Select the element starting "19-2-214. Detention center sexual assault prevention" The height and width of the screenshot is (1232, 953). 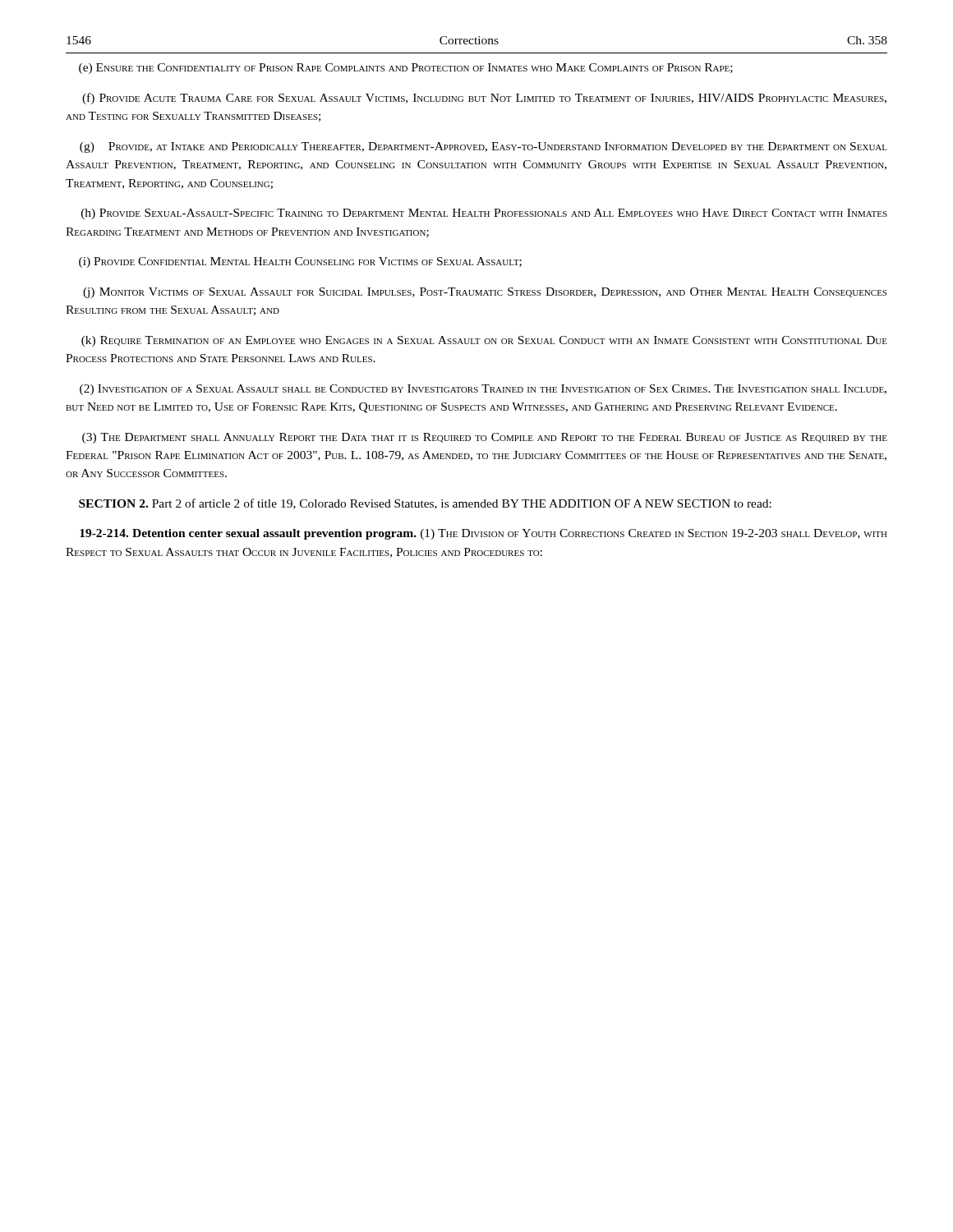pos(476,543)
